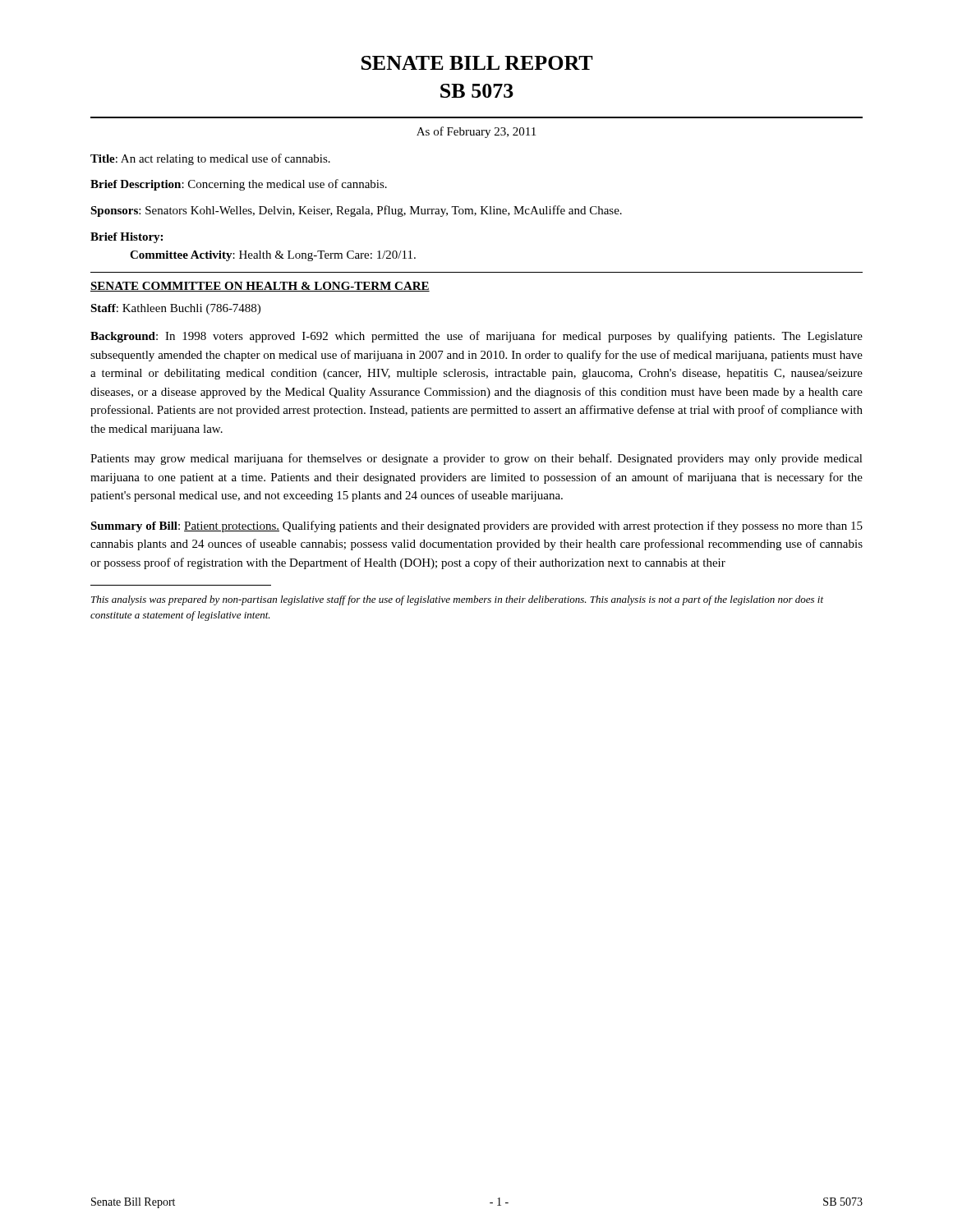The image size is (953, 1232).
Task: Find the block on this page that starts "Title: An act relating to medical use of"
Action: 211,158
